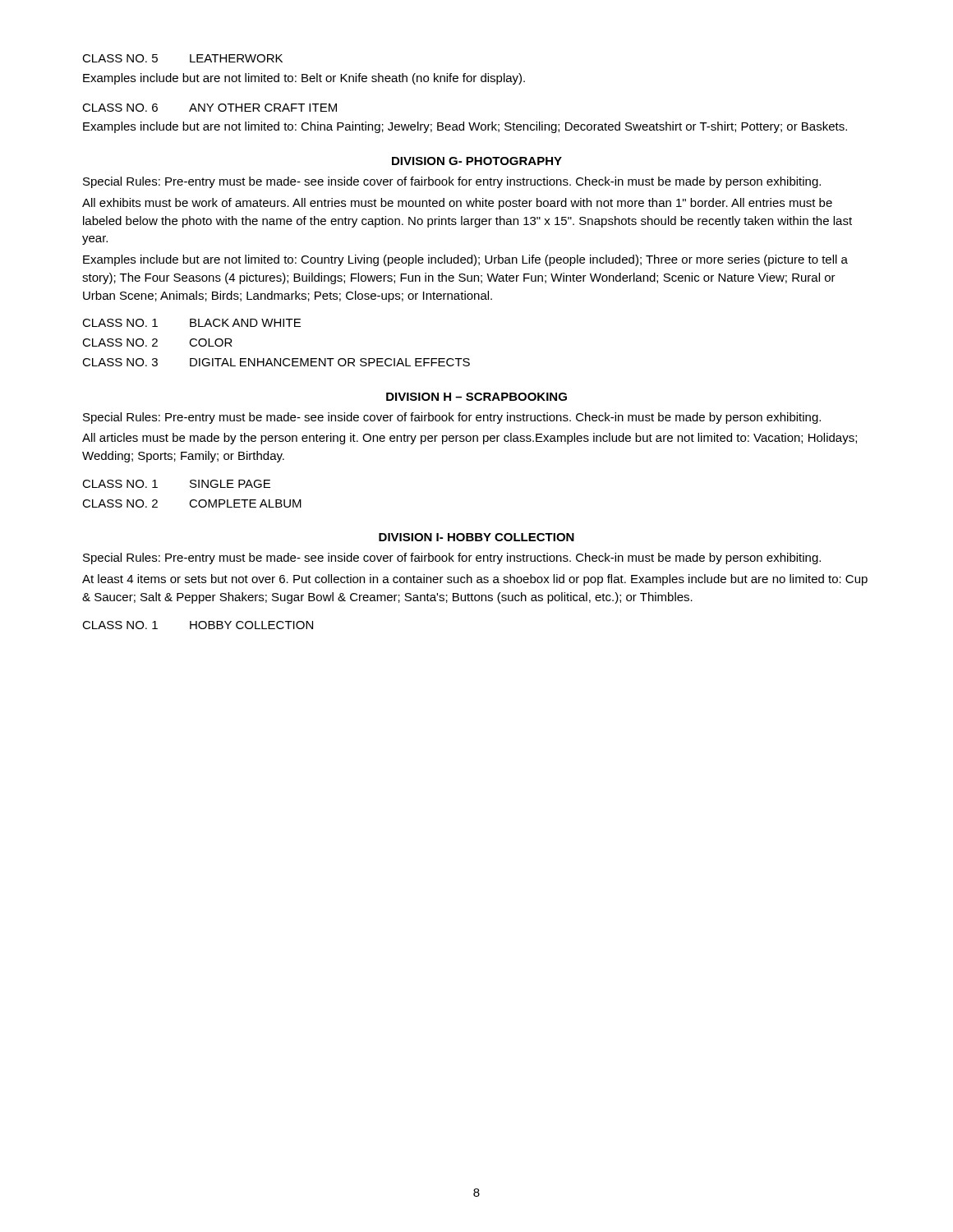Viewport: 953px width, 1232px height.
Task: Find the section header that reads "DIVISION G- PHOTOGRAPHY"
Action: coord(476,161)
